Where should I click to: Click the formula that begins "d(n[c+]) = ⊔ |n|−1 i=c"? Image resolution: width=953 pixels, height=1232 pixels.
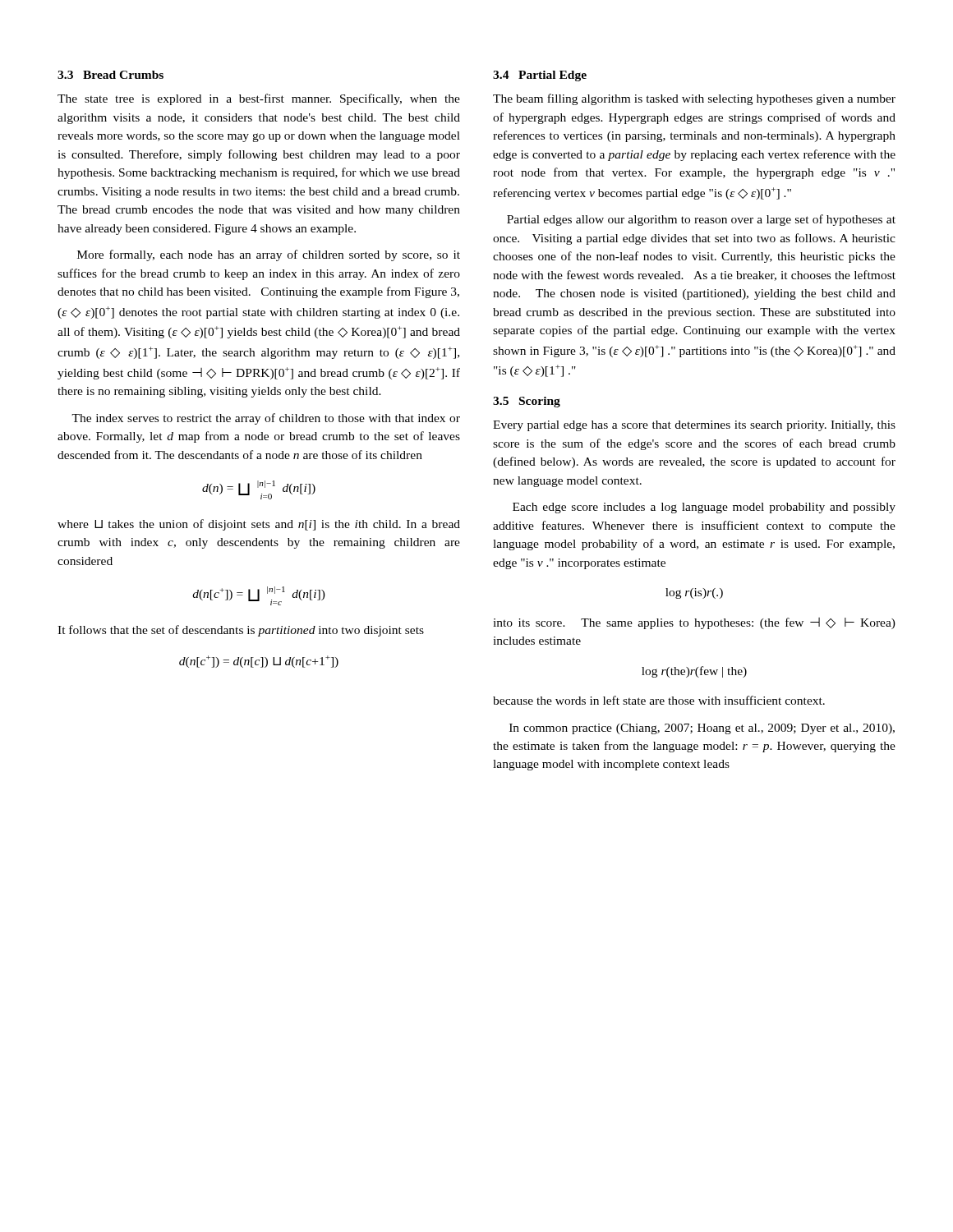click(259, 595)
